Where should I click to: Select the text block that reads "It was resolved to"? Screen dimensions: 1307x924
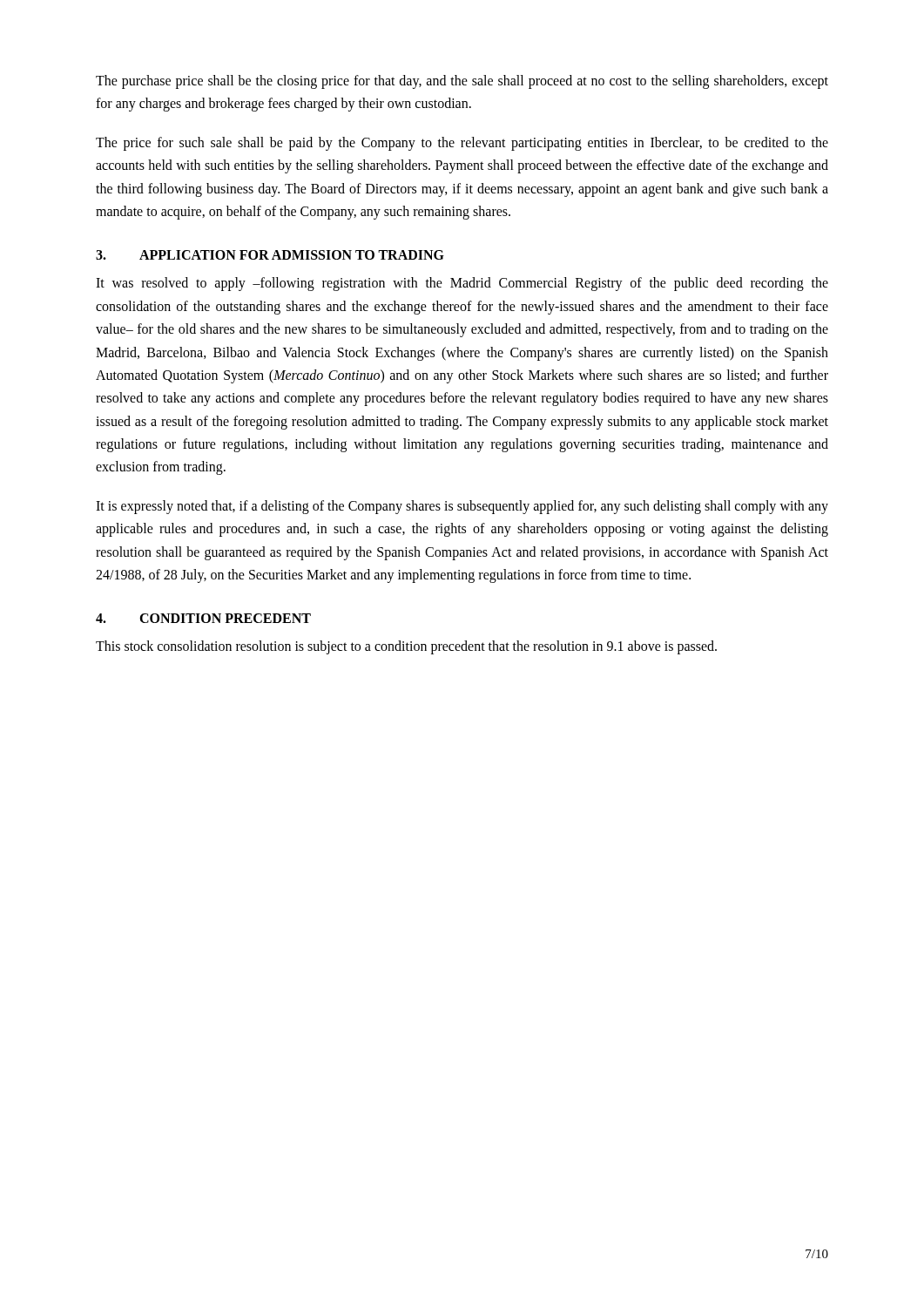click(462, 375)
